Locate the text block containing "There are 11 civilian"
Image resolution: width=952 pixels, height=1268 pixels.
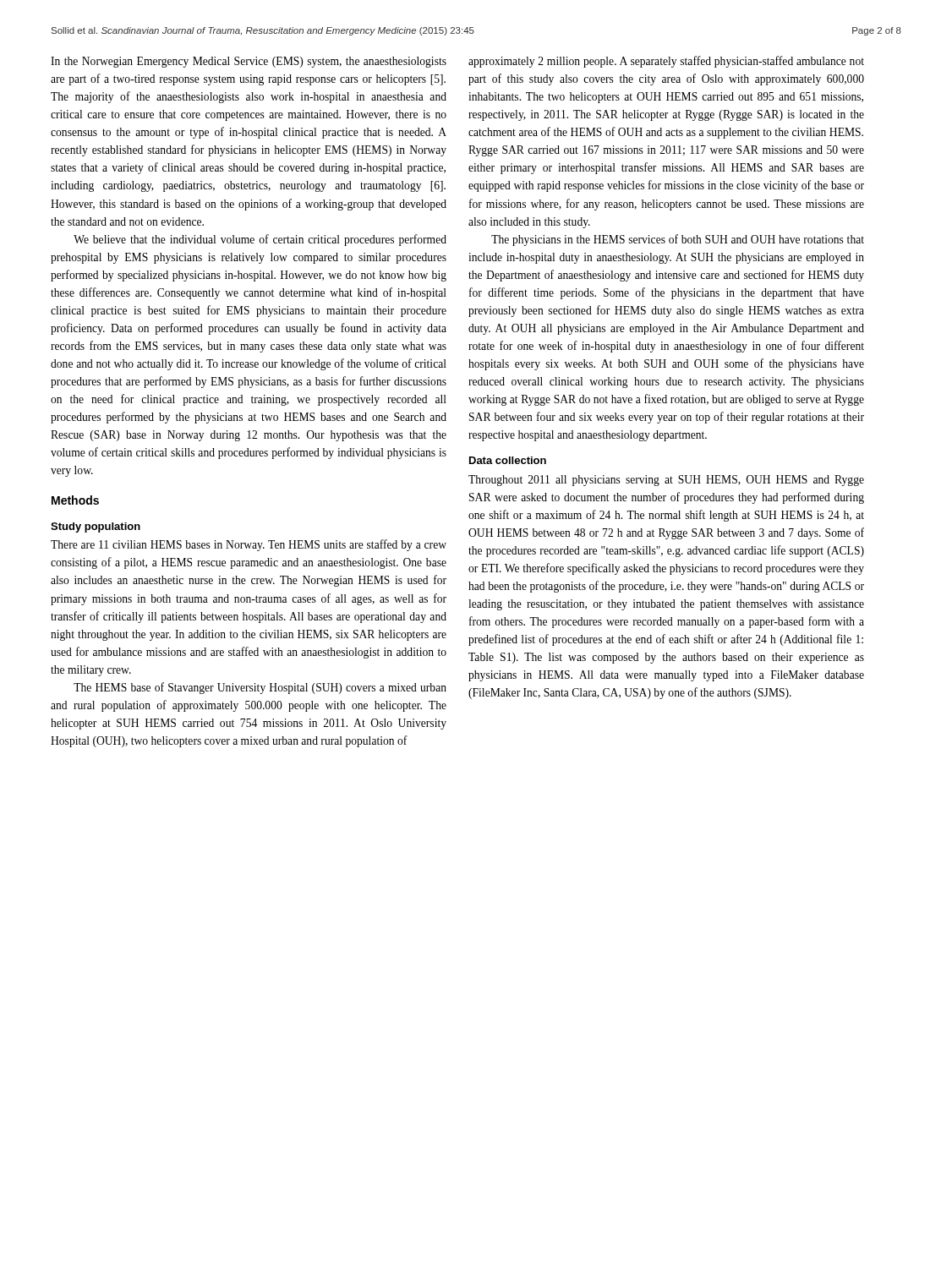(x=249, y=607)
